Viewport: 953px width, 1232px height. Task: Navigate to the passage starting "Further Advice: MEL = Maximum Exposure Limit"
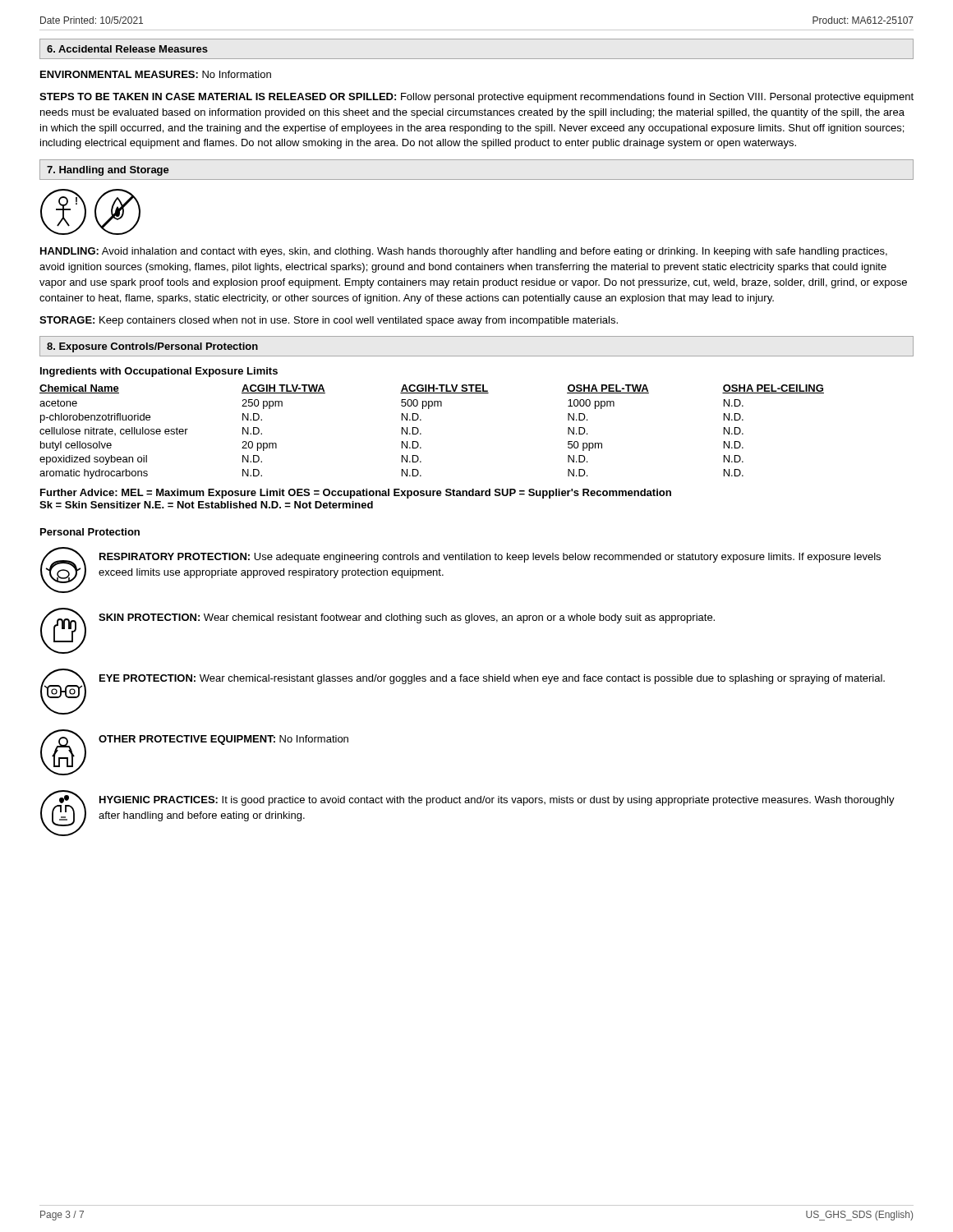click(x=356, y=499)
